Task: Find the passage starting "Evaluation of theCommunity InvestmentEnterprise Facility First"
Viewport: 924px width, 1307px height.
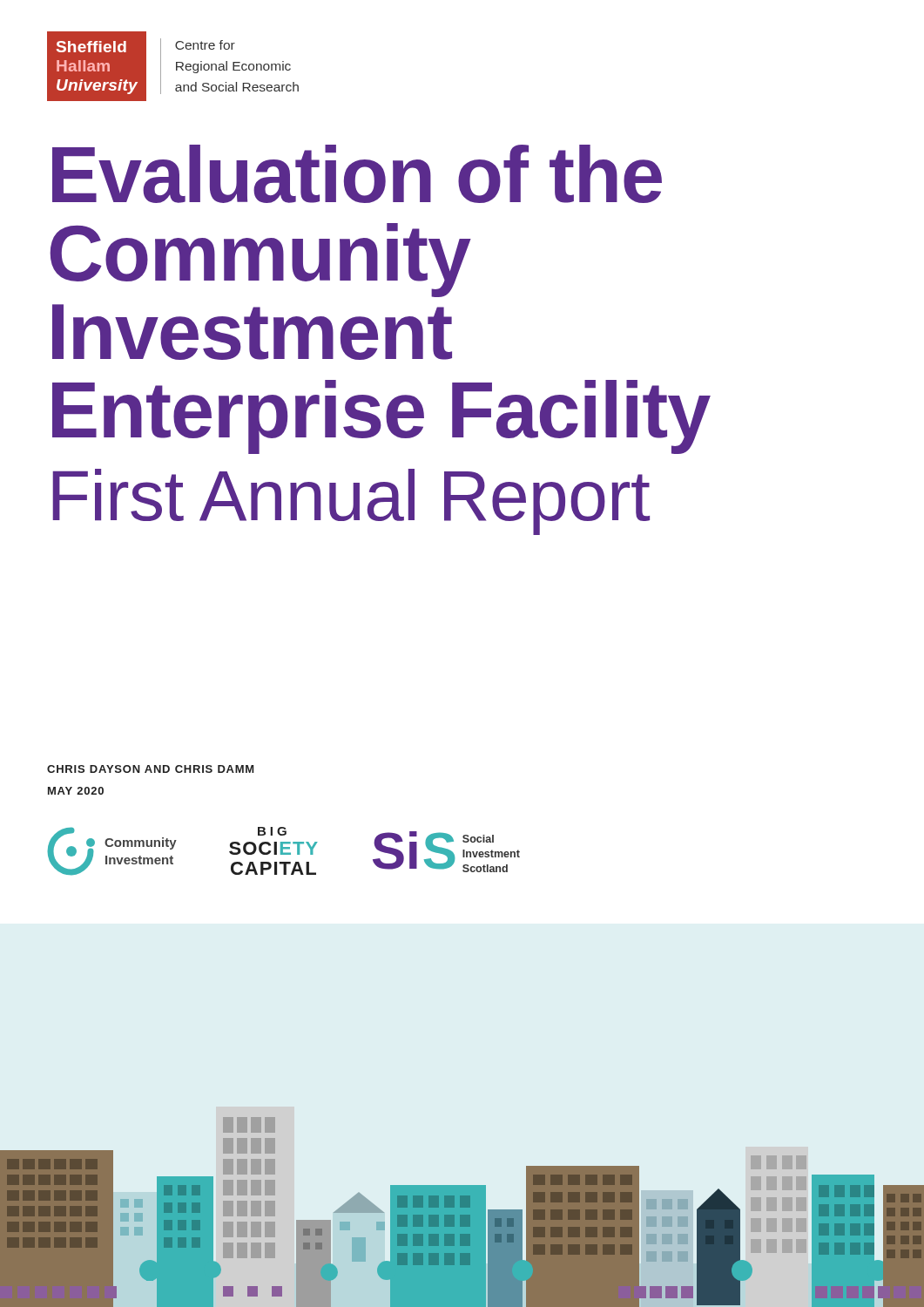Action: coord(456,335)
